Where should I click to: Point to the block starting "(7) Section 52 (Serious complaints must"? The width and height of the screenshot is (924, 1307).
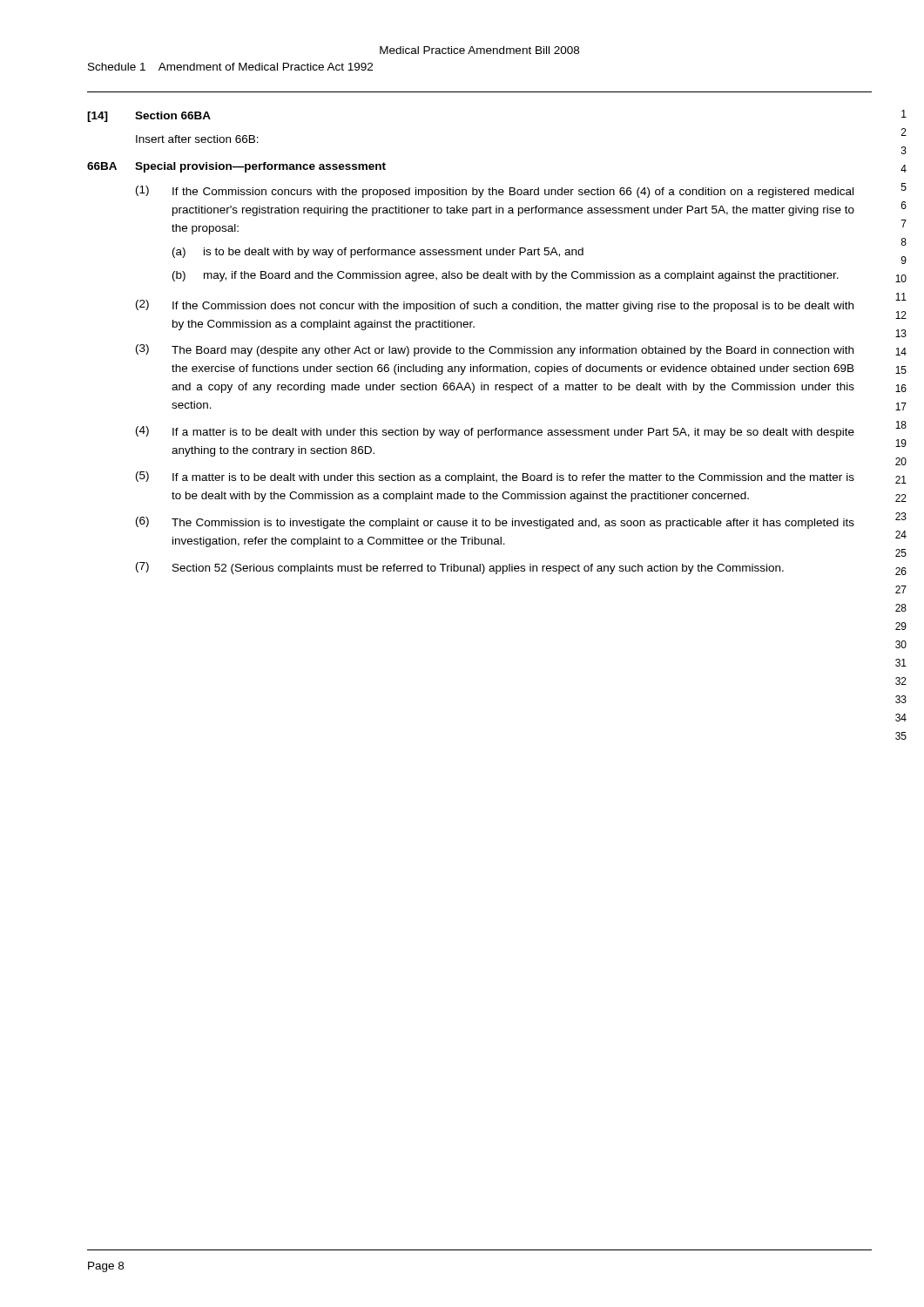(x=495, y=568)
